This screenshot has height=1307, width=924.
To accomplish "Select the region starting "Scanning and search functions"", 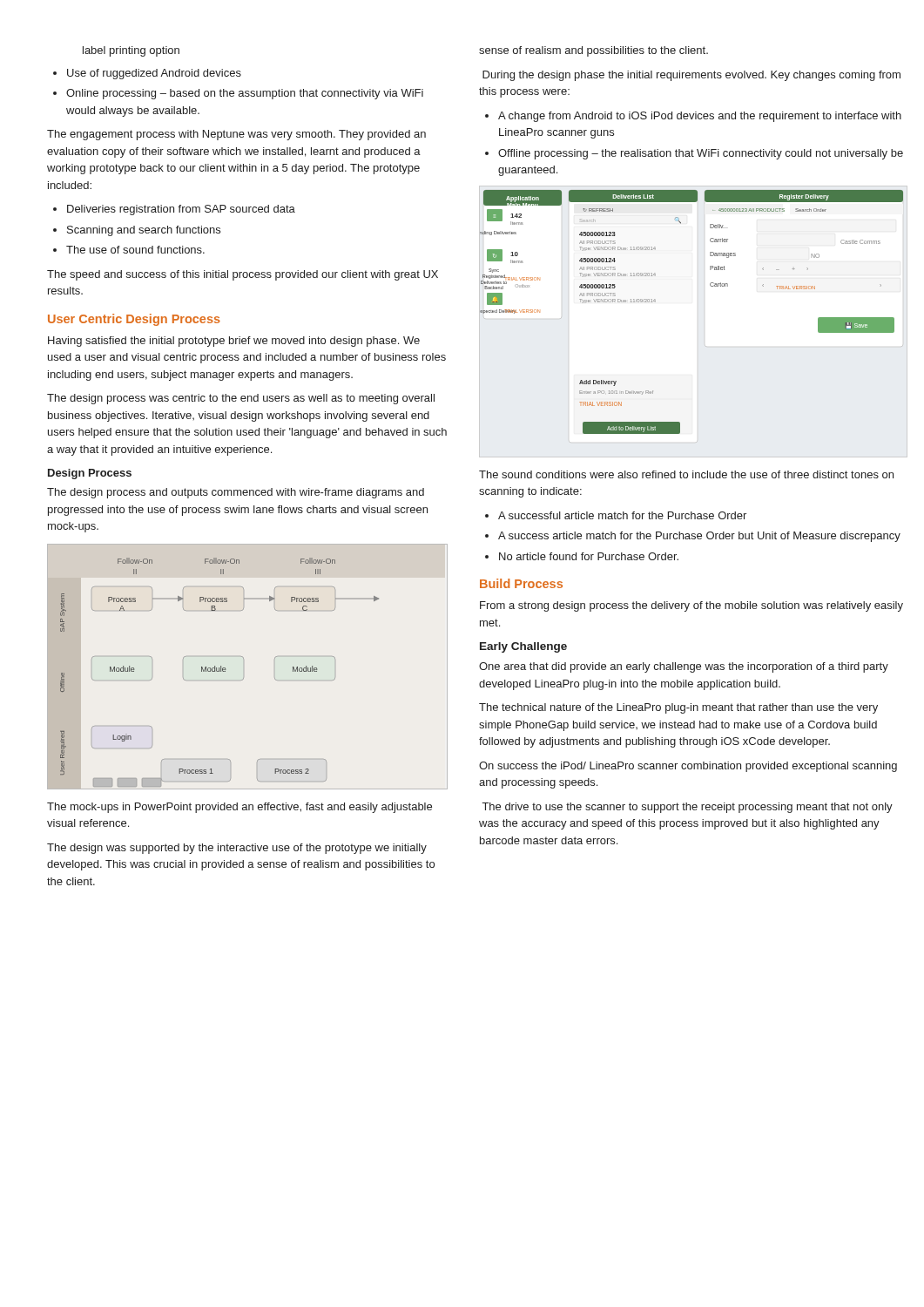I will point(144,229).
